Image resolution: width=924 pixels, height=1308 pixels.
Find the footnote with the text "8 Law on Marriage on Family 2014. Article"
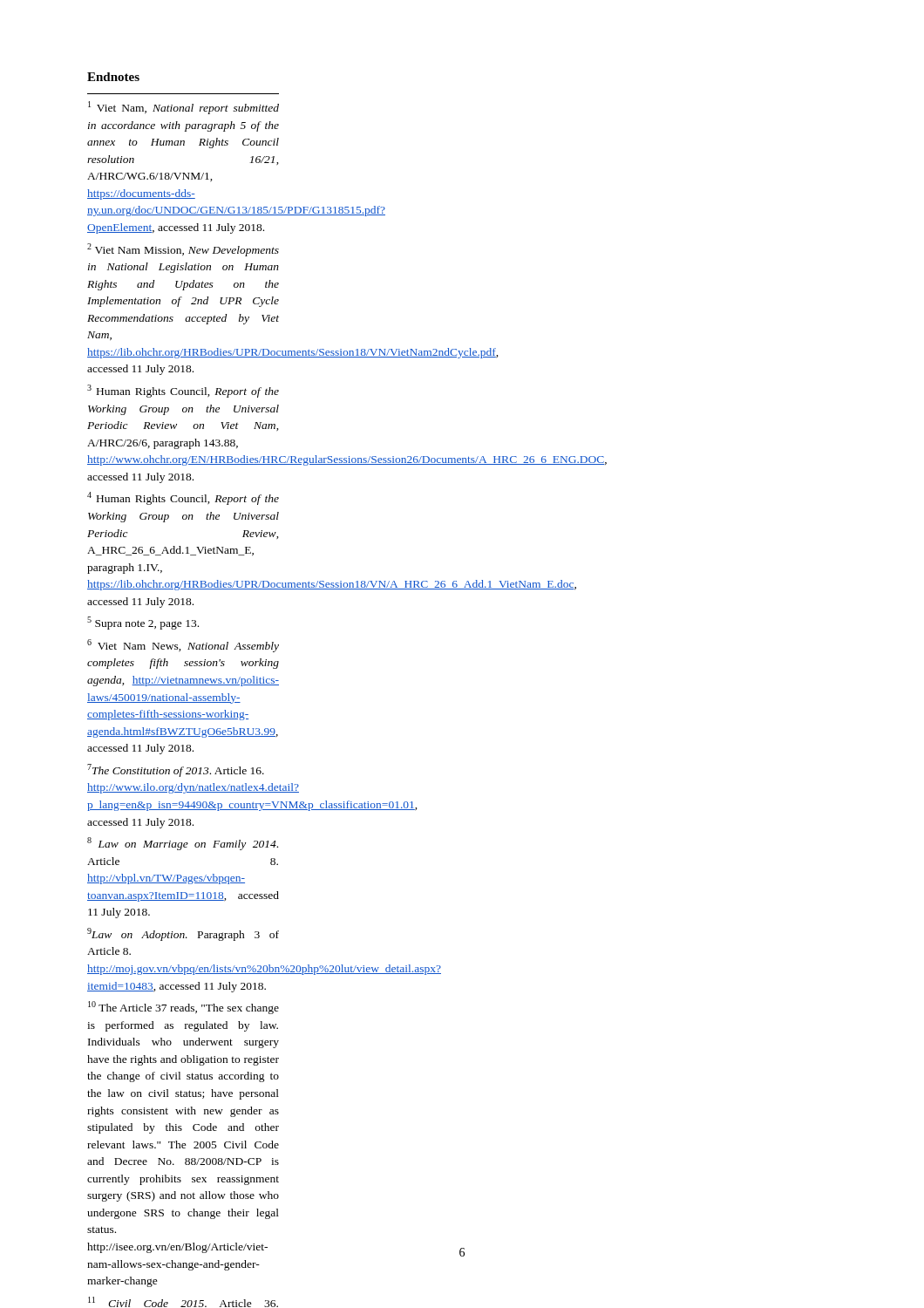(x=183, y=877)
